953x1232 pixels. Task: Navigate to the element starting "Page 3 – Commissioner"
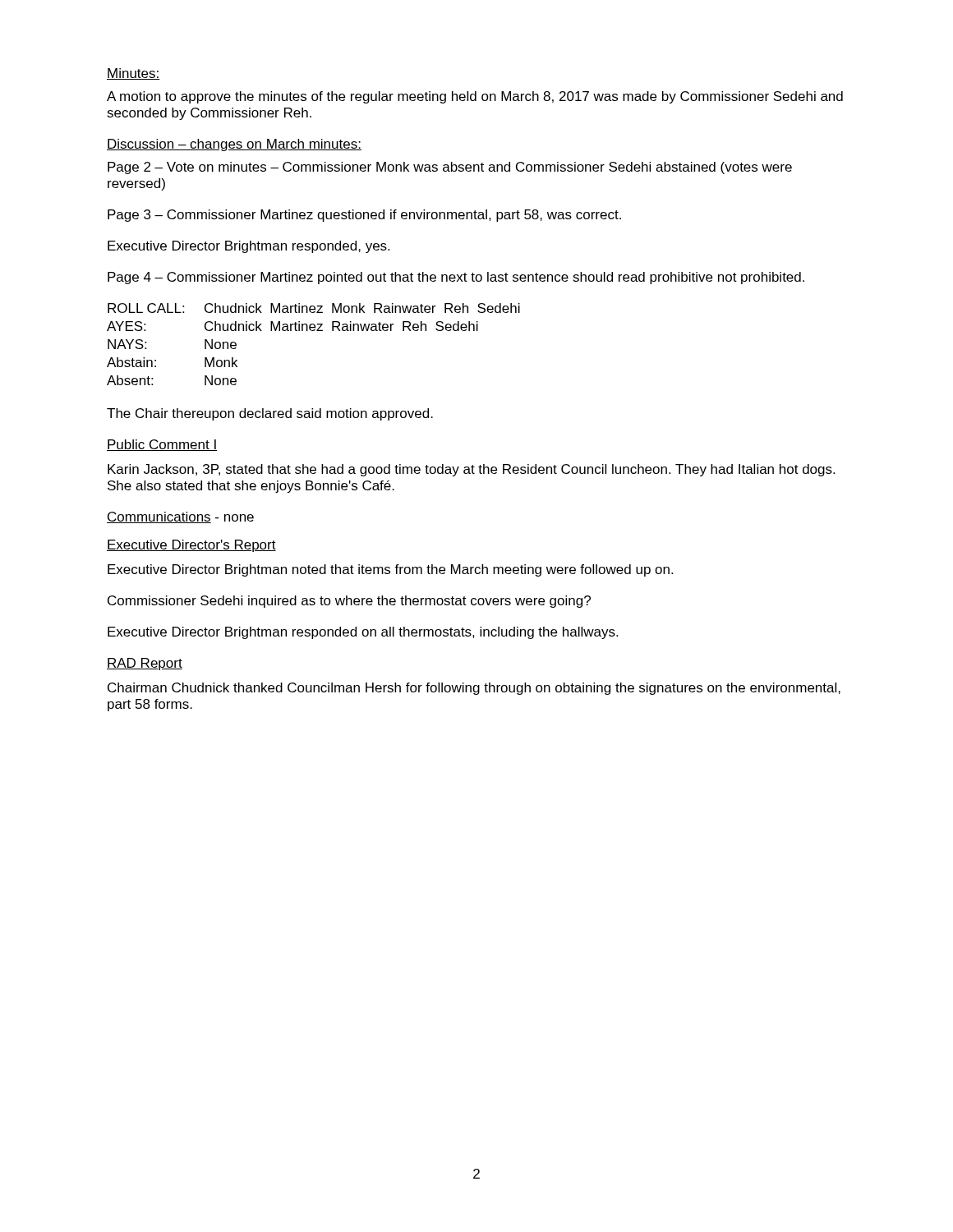click(365, 215)
